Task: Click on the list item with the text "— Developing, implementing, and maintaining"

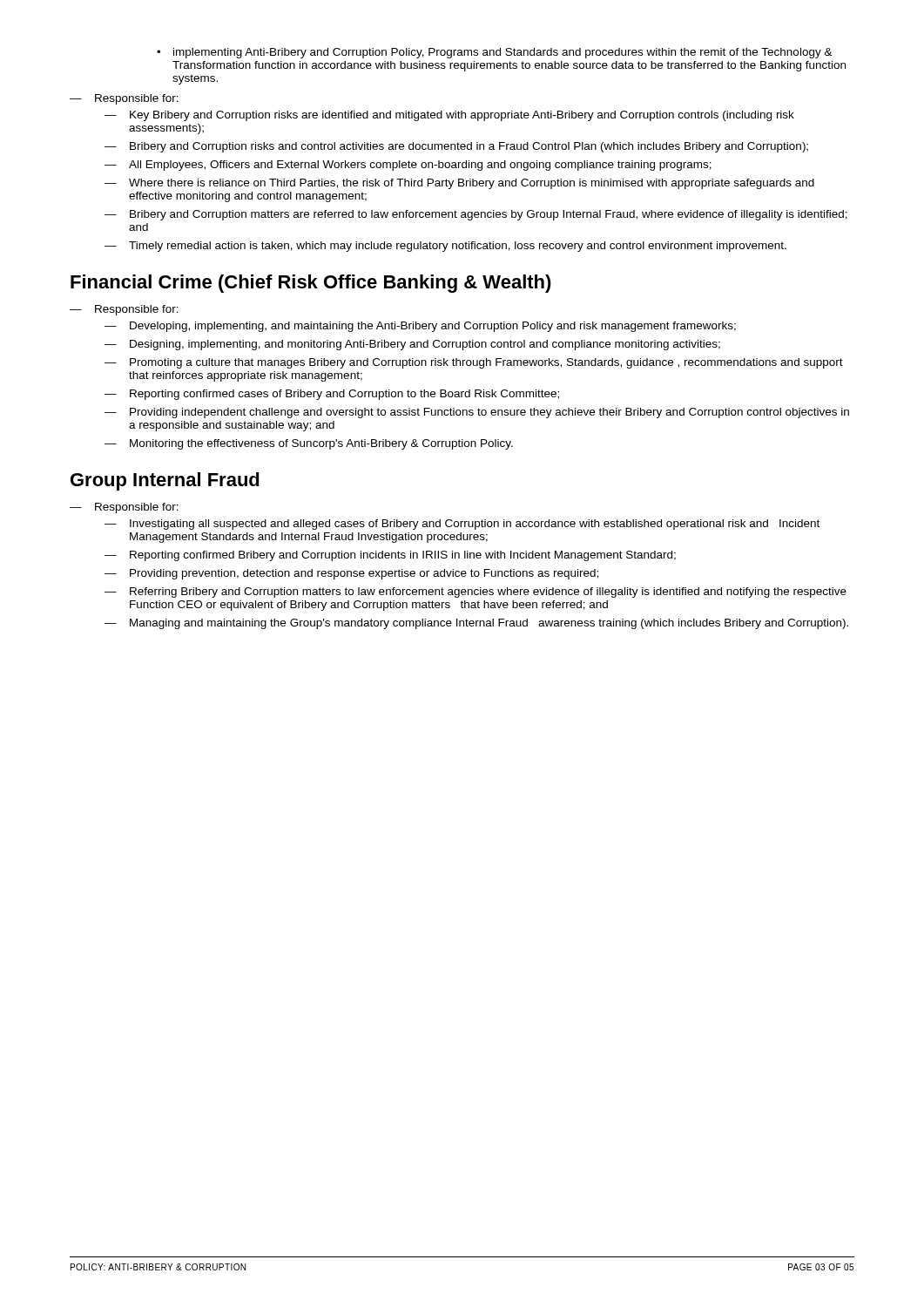Action: (x=479, y=325)
